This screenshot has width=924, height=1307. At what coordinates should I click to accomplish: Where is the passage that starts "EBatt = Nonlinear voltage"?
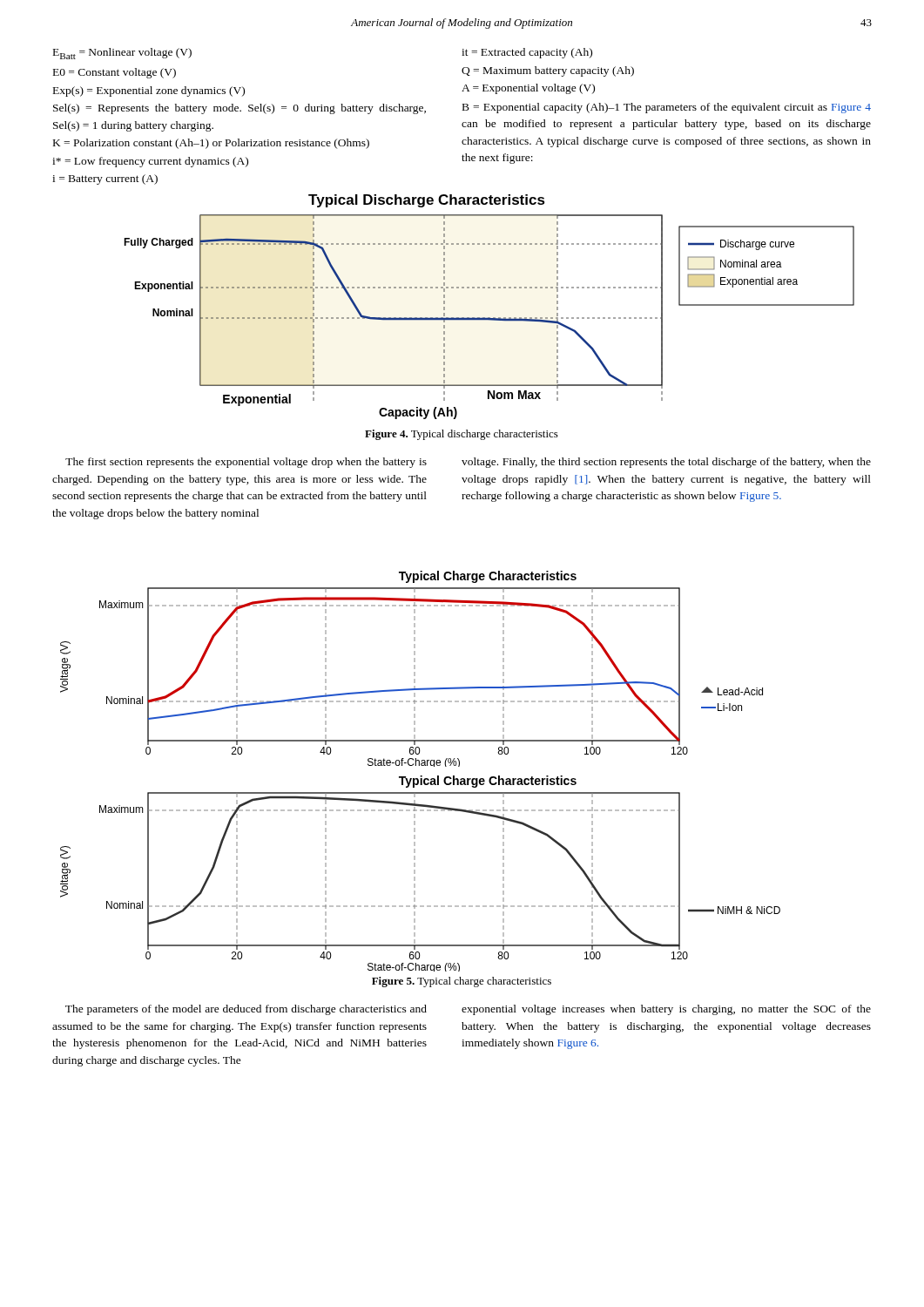point(122,53)
